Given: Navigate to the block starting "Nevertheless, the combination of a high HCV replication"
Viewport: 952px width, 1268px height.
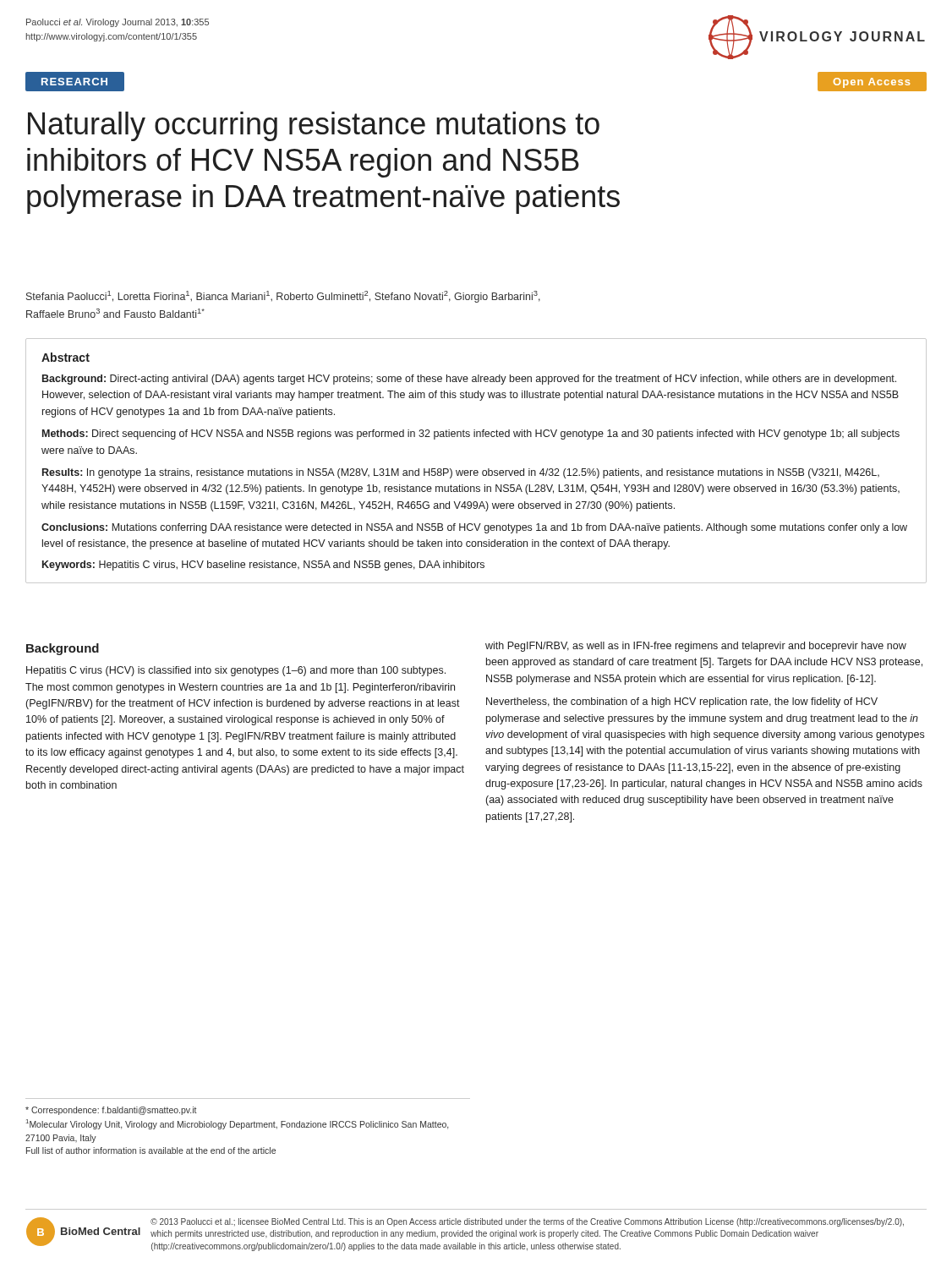Looking at the screenshot, I should tap(705, 759).
